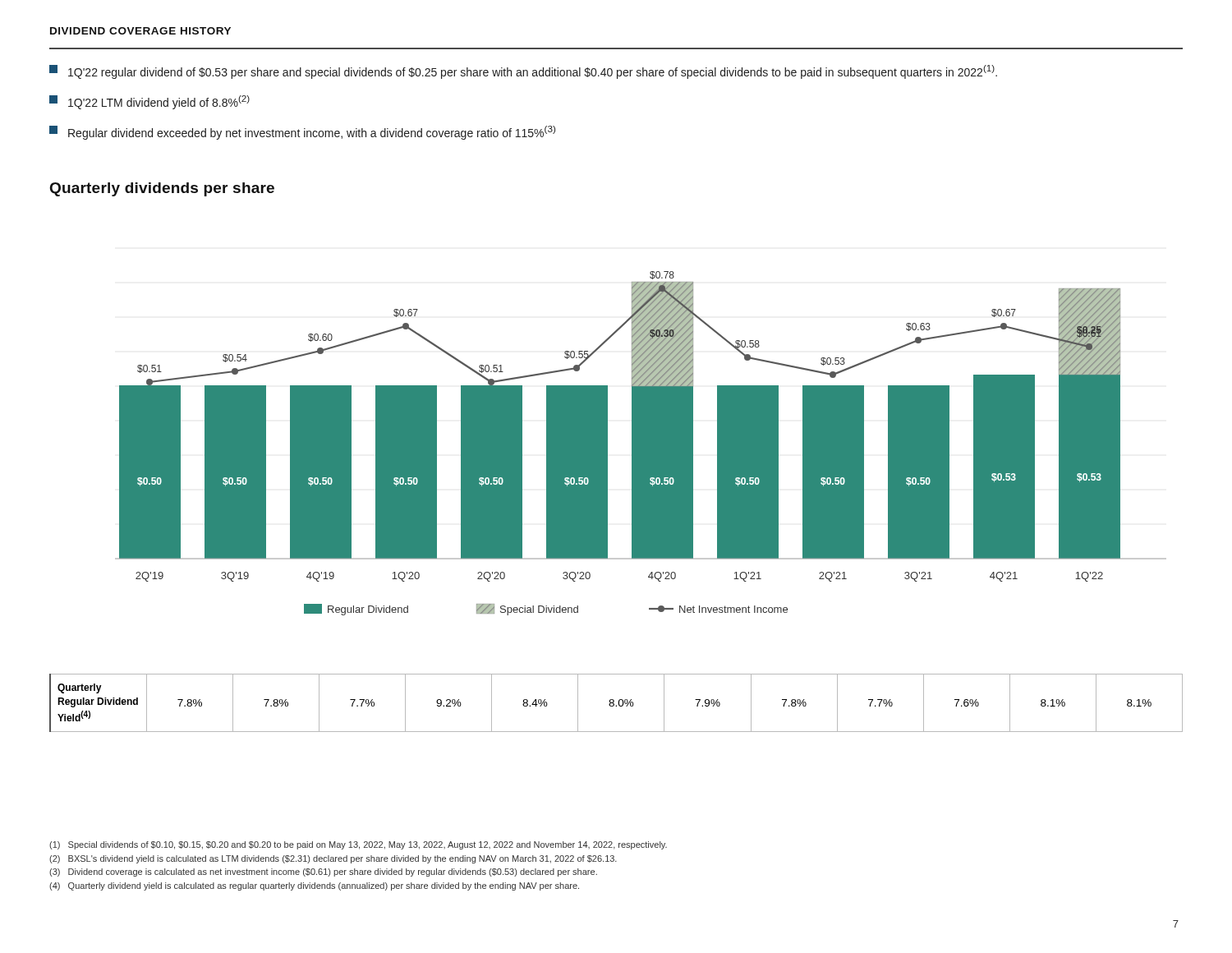Click on the list item that reads "1Q'22 regular dividend of $0.53"
The height and width of the screenshot is (953, 1232).
(524, 71)
